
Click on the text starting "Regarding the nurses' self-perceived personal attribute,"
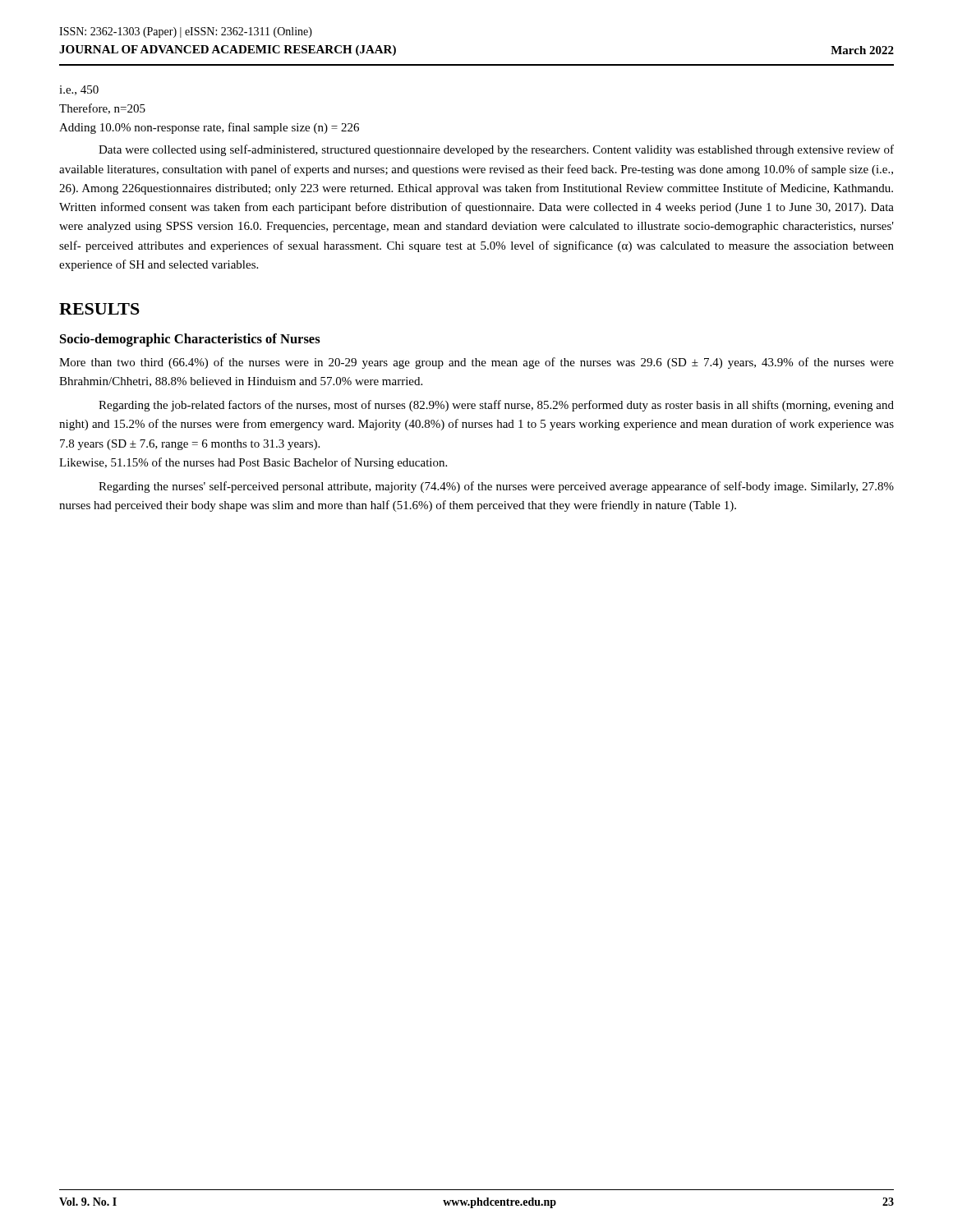(x=476, y=496)
